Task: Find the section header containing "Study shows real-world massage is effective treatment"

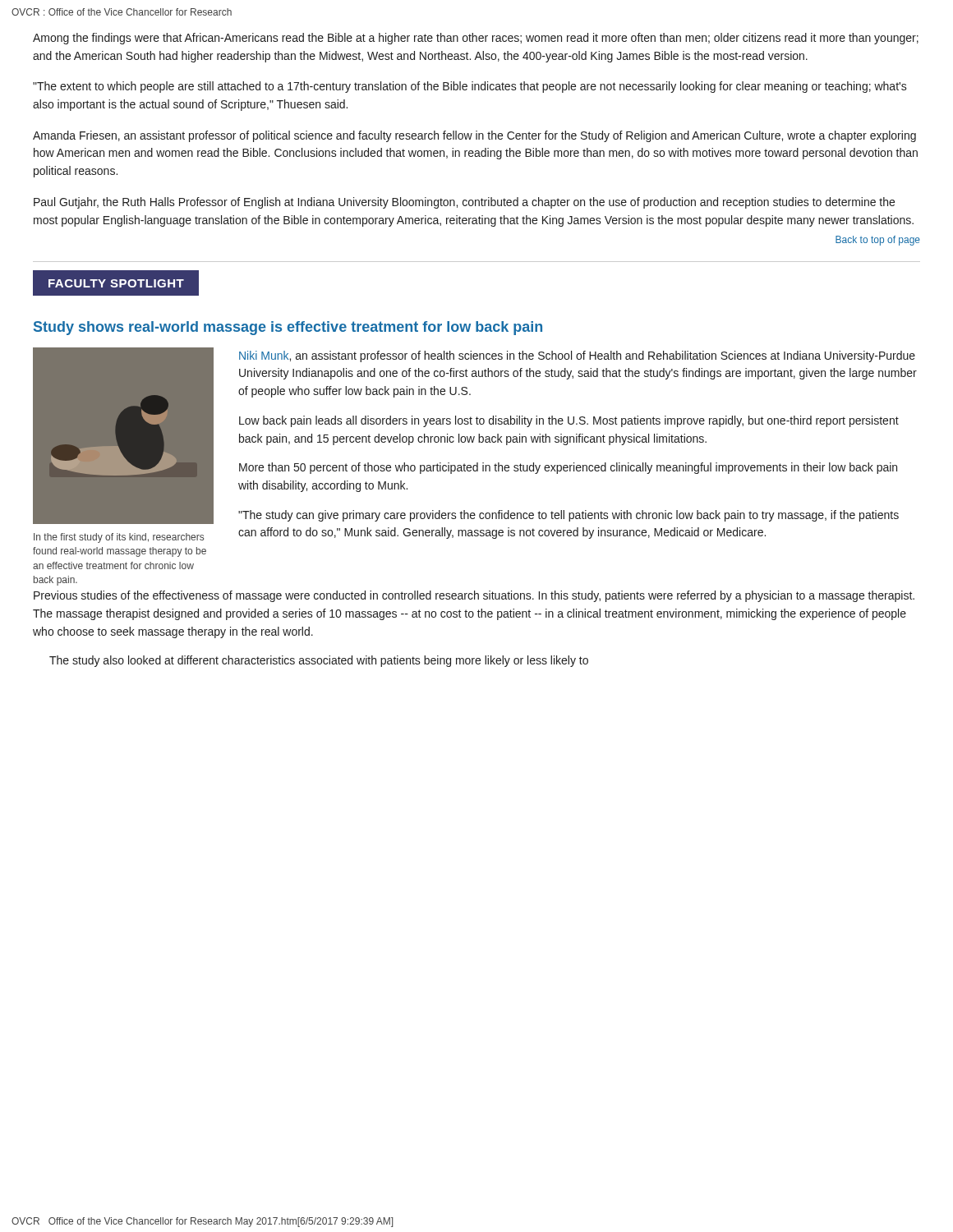Action: pos(288,327)
